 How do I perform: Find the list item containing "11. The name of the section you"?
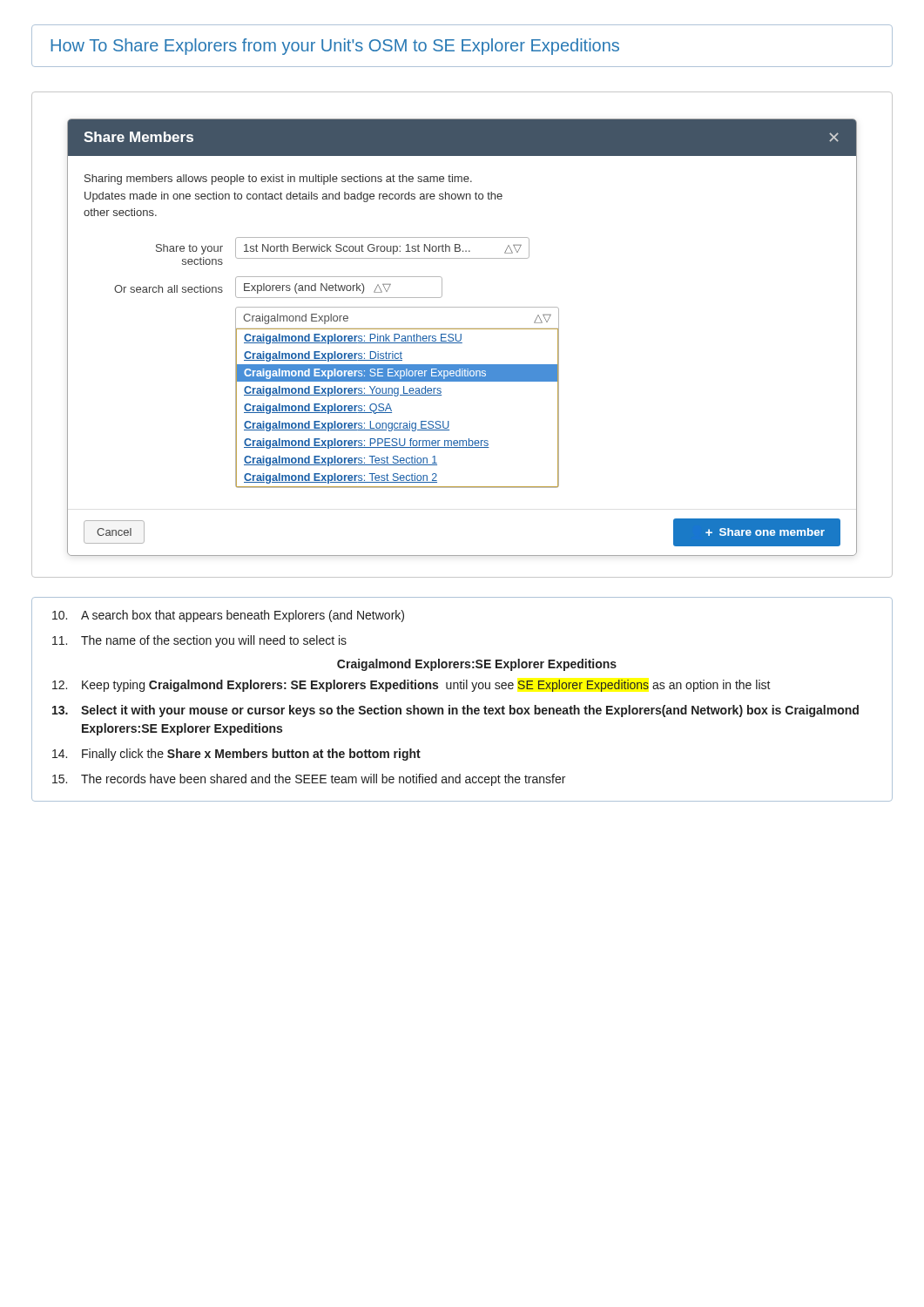pos(199,641)
